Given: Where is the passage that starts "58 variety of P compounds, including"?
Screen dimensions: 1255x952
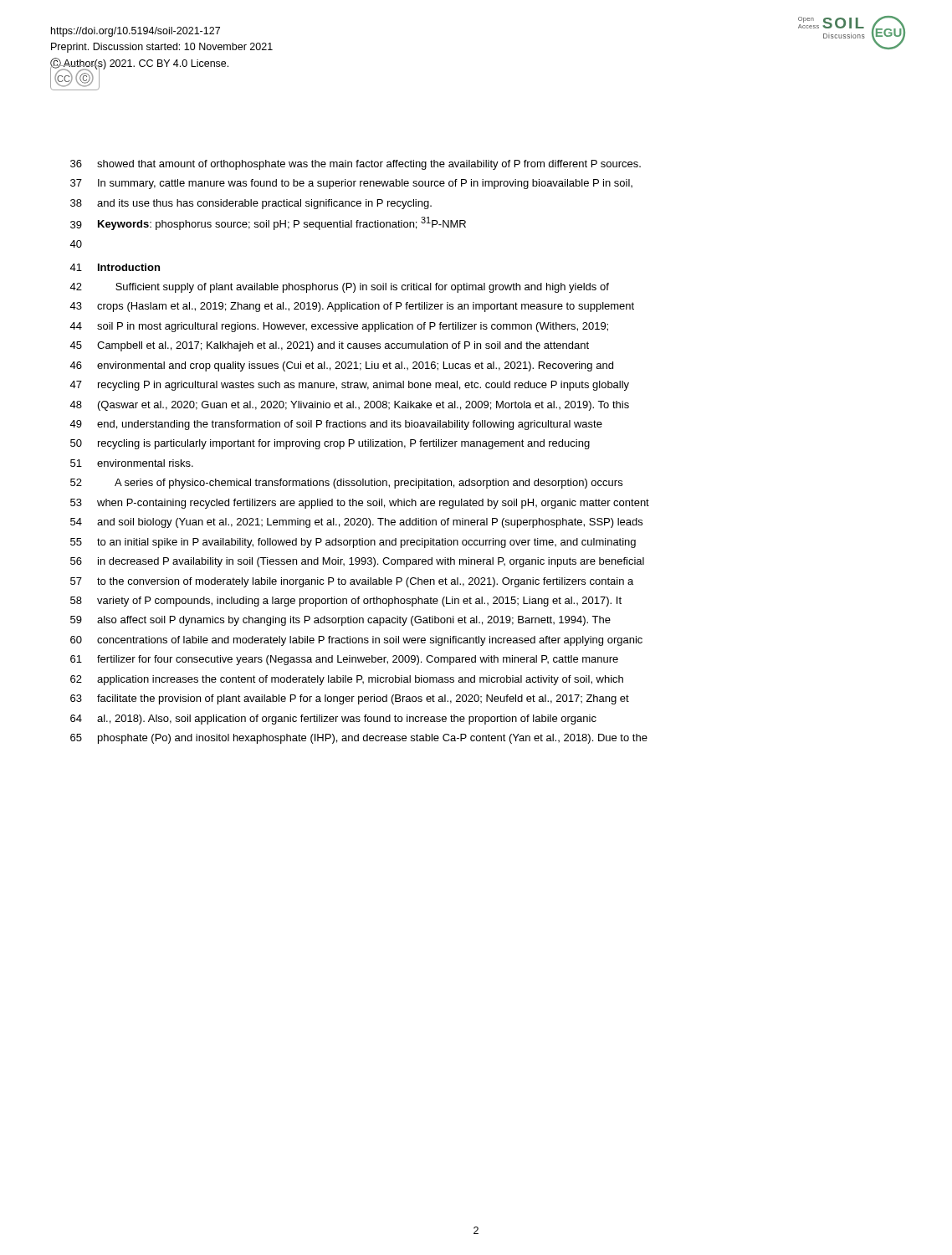Looking at the screenshot, I should 476,600.
